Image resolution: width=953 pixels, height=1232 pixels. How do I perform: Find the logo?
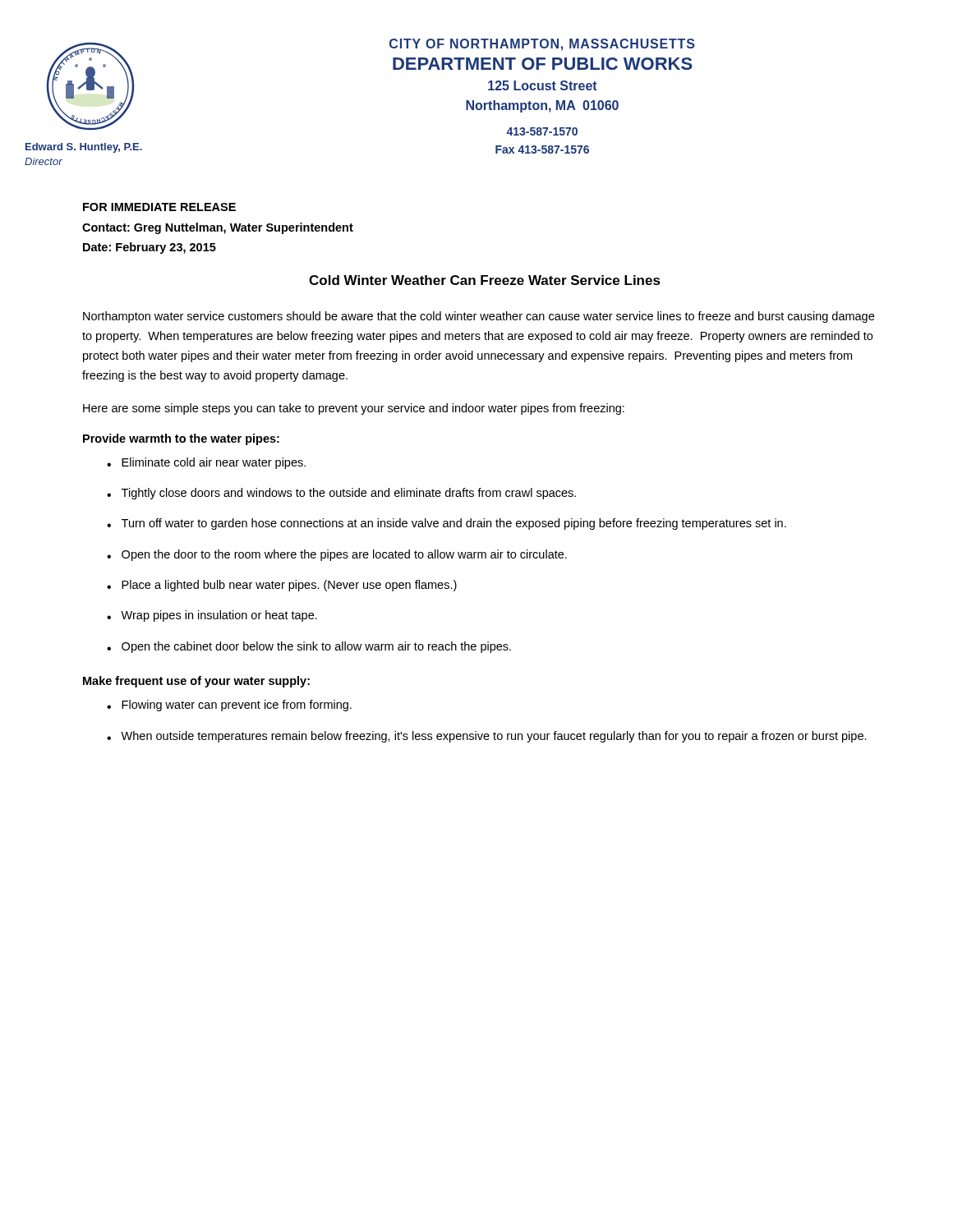click(90, 88)
